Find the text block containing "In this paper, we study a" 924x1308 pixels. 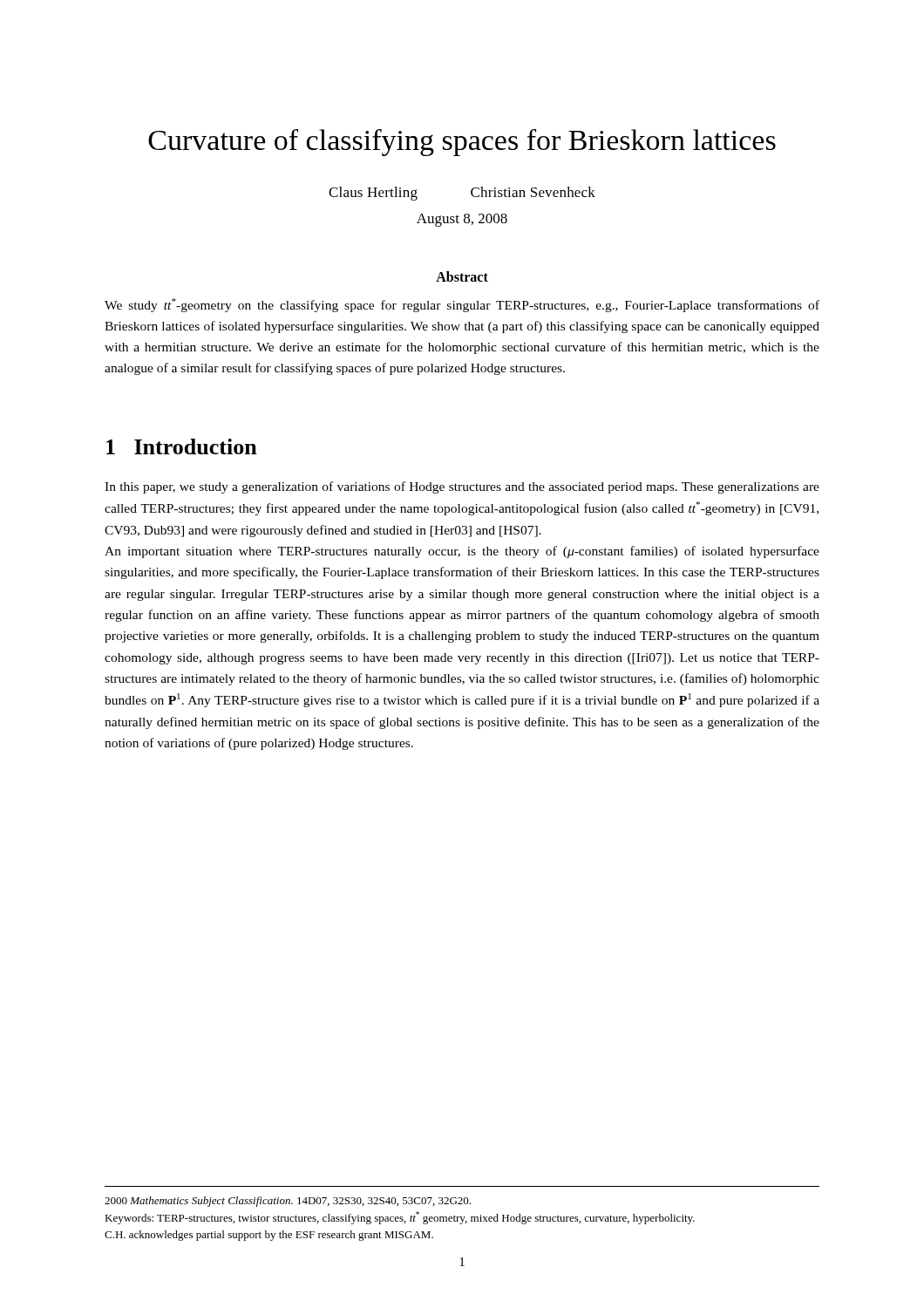[x=462, y=614]
